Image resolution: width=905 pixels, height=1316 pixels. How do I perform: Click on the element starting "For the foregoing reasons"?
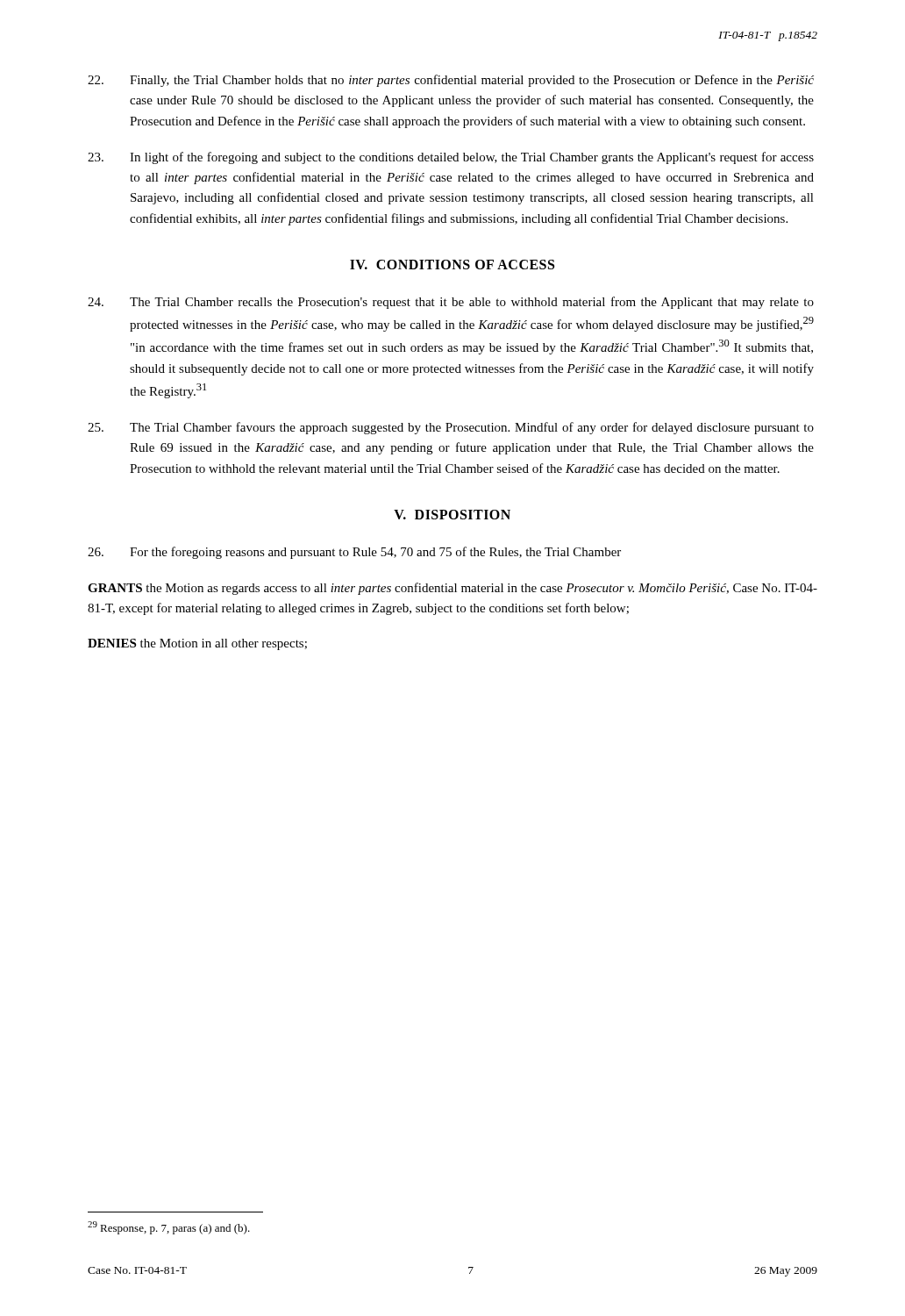(451, 552)
